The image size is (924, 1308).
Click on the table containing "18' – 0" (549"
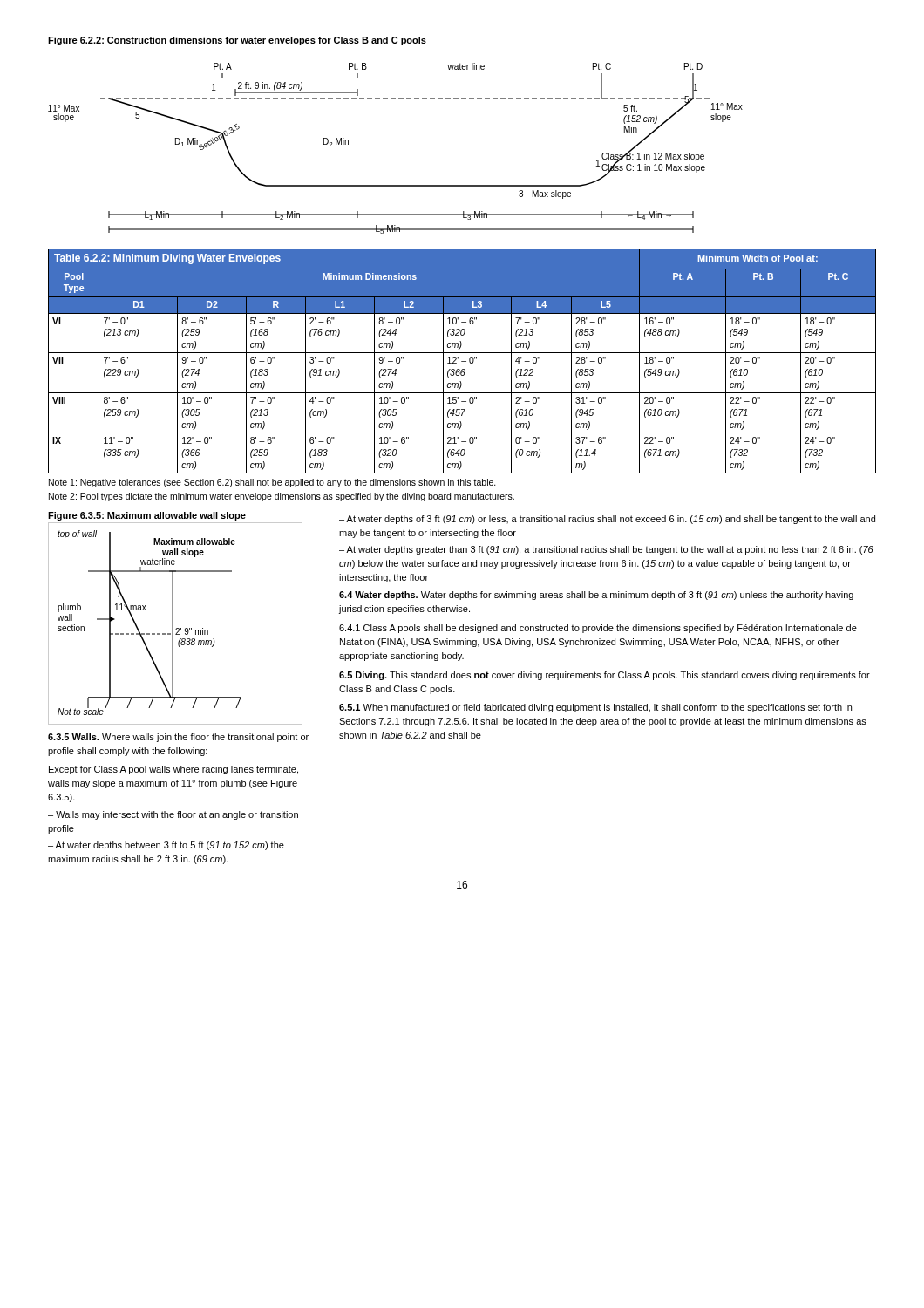point(462,361)
